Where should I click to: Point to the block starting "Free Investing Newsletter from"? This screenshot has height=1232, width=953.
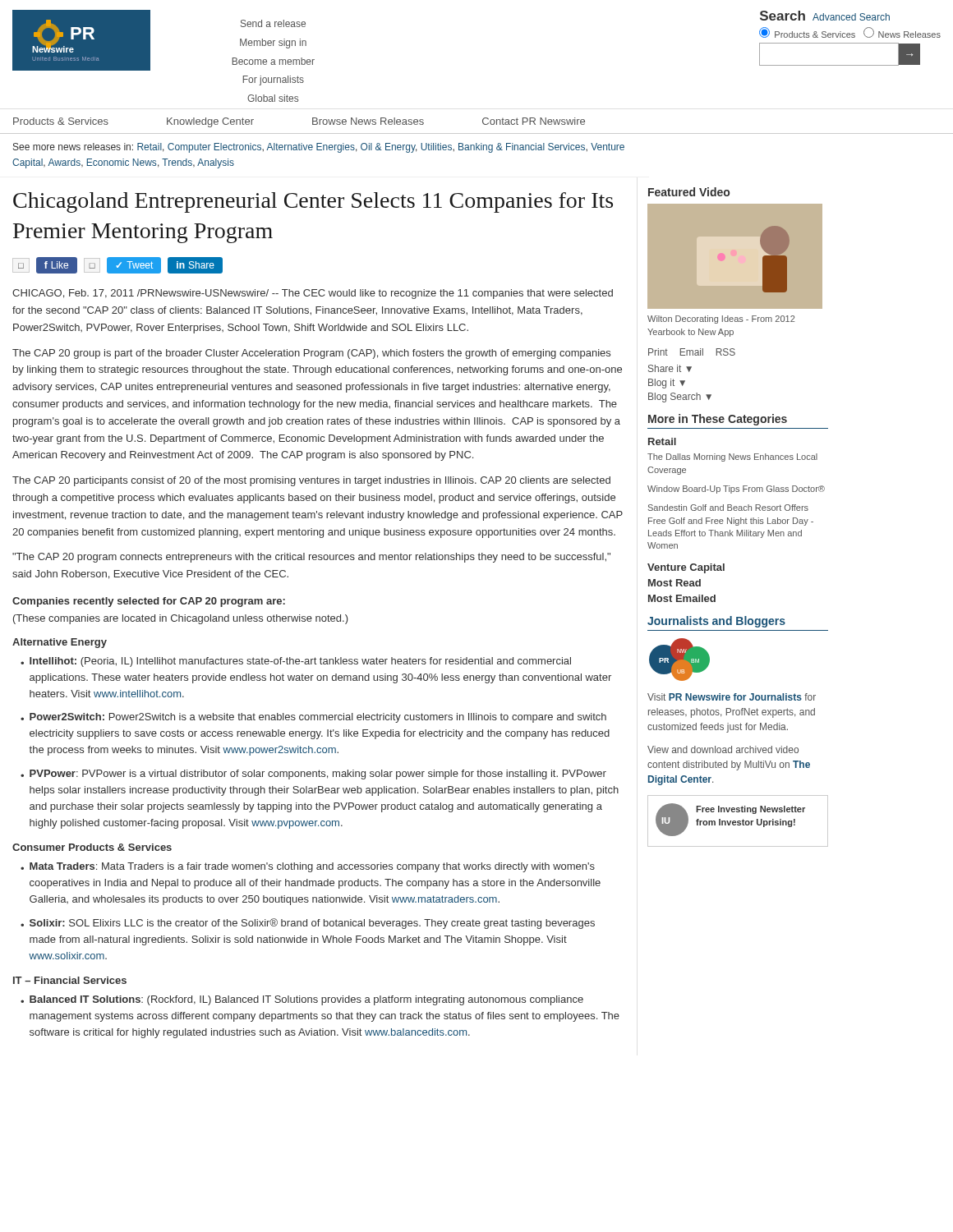[751, 816]
